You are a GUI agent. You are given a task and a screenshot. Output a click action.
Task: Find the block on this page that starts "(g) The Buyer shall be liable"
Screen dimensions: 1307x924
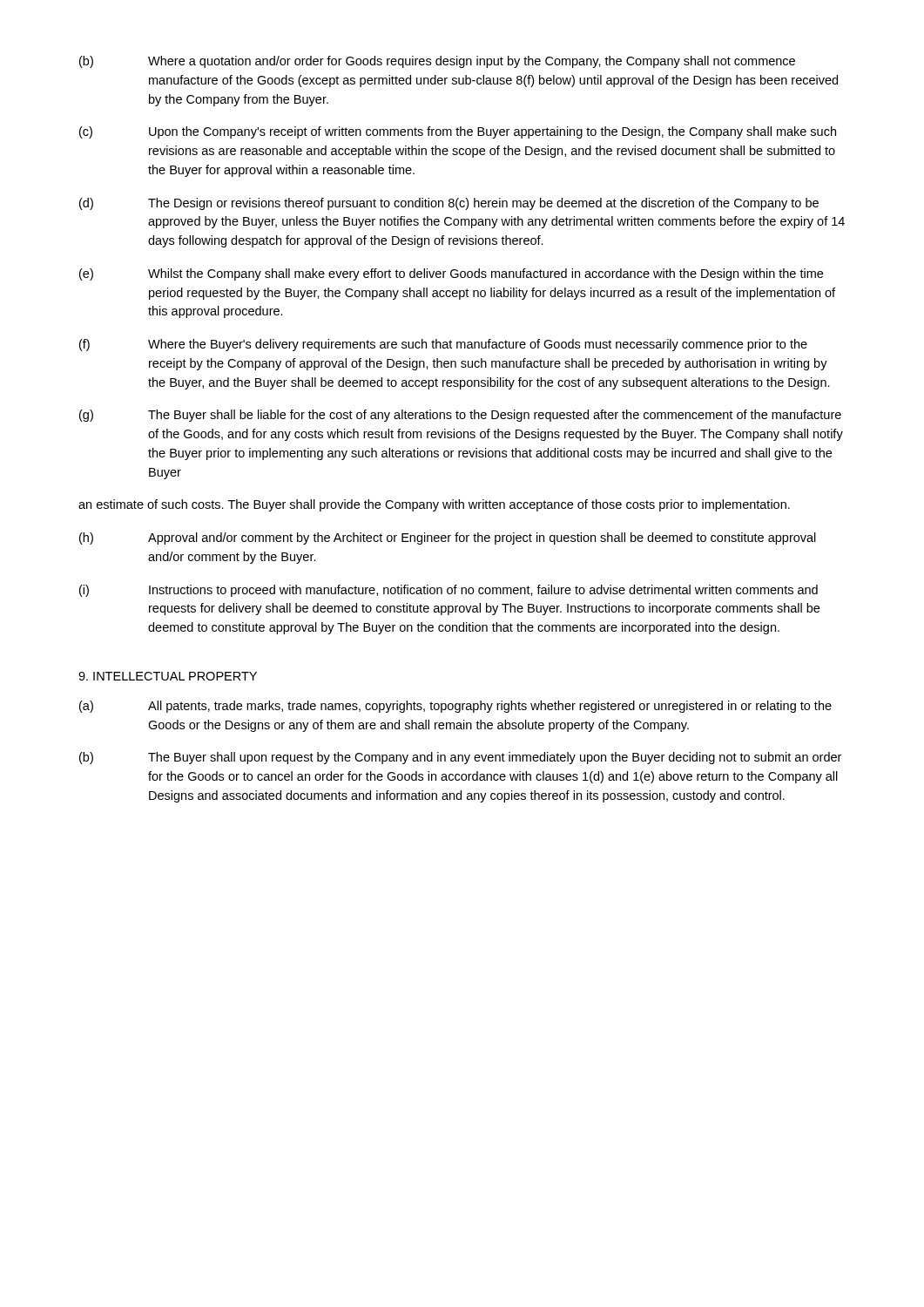[x=462, y=444]
